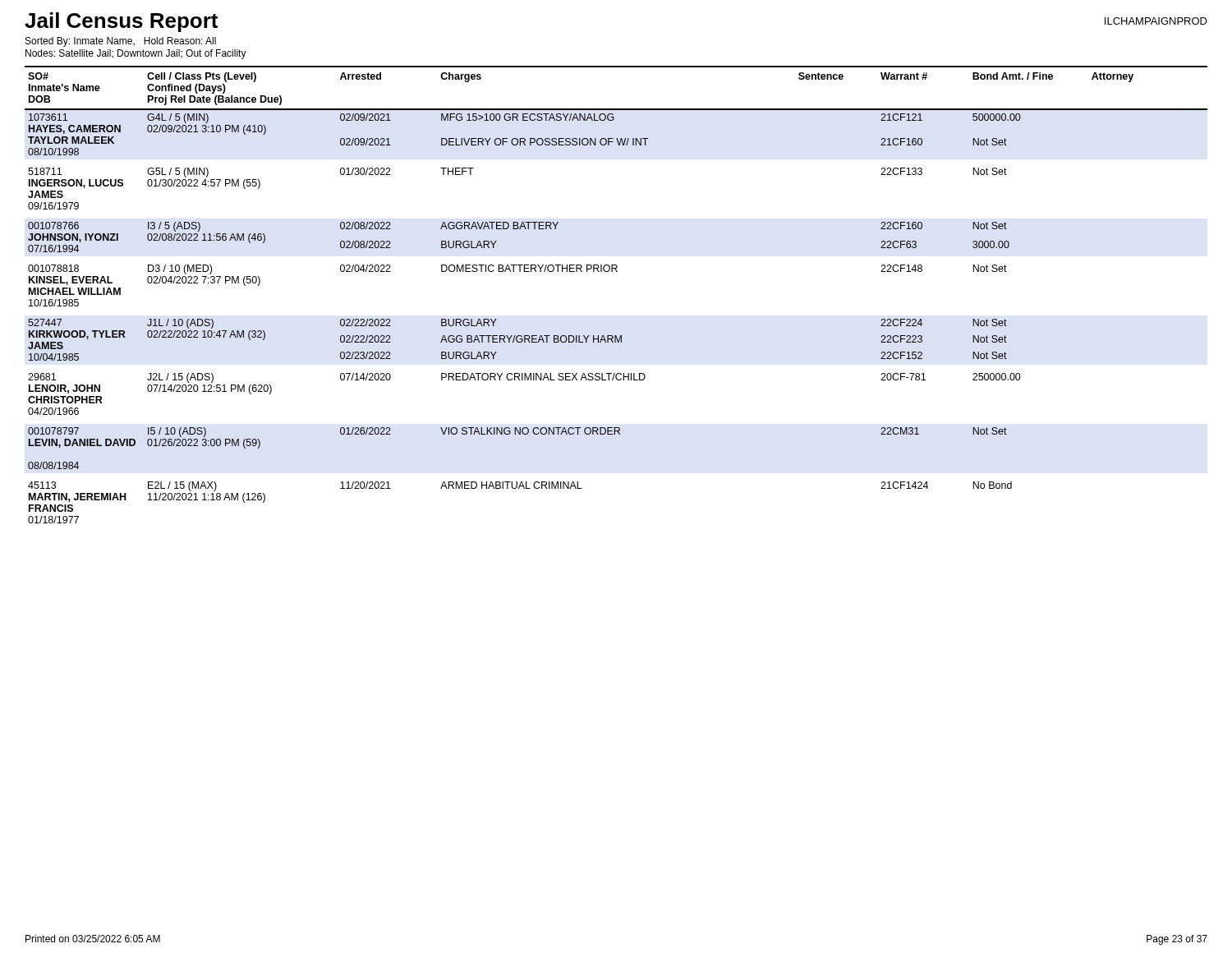The width and height of the screenshot is (1232, 953).
Task: Select the title
Action: (x=121, y=21)
